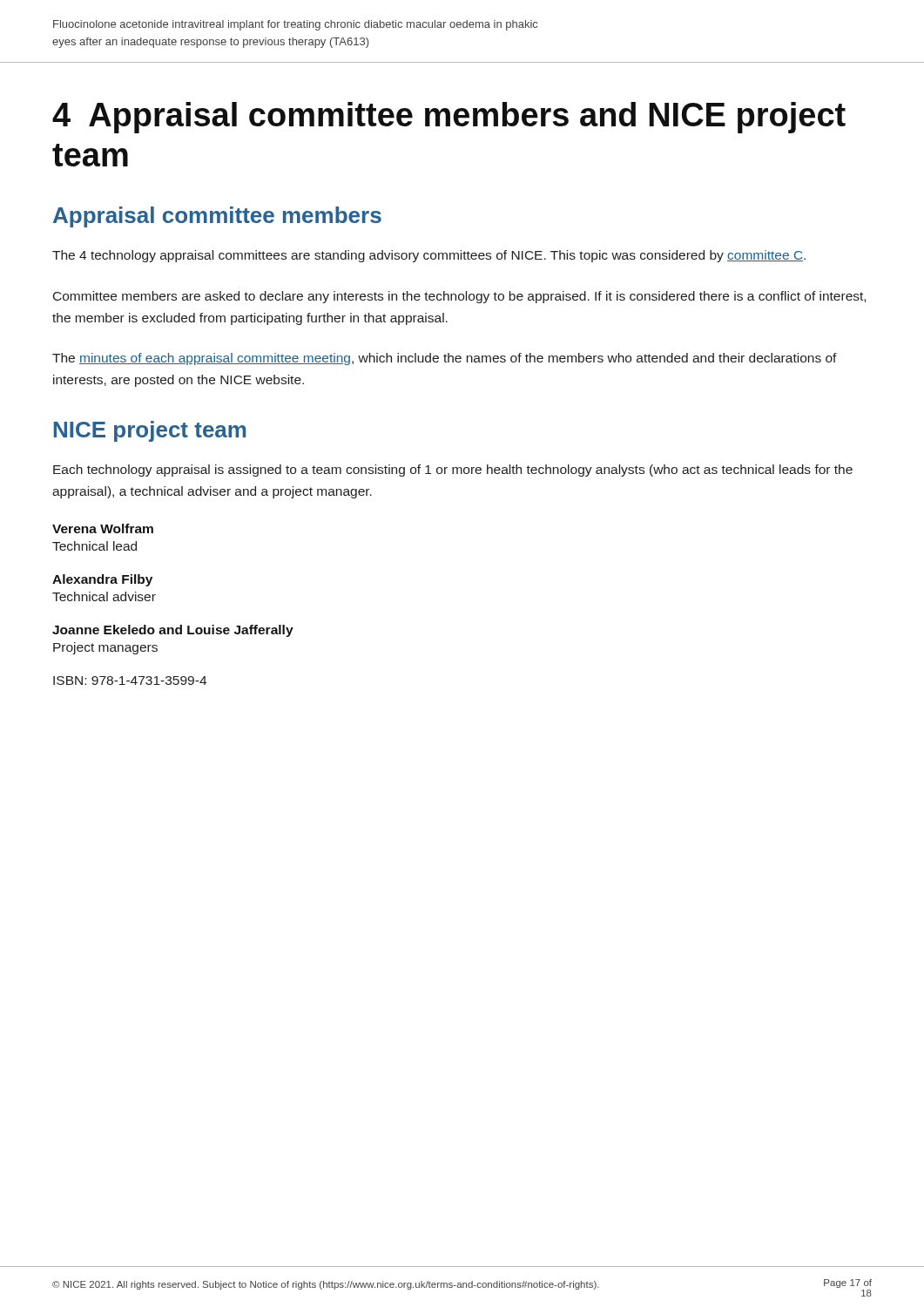Image resolution: width=924 pixels, height=1307 pixels.
Task: Navigate to the text starting "The 4 technology appraisal committees"
Action: click(x=462, y=256)
